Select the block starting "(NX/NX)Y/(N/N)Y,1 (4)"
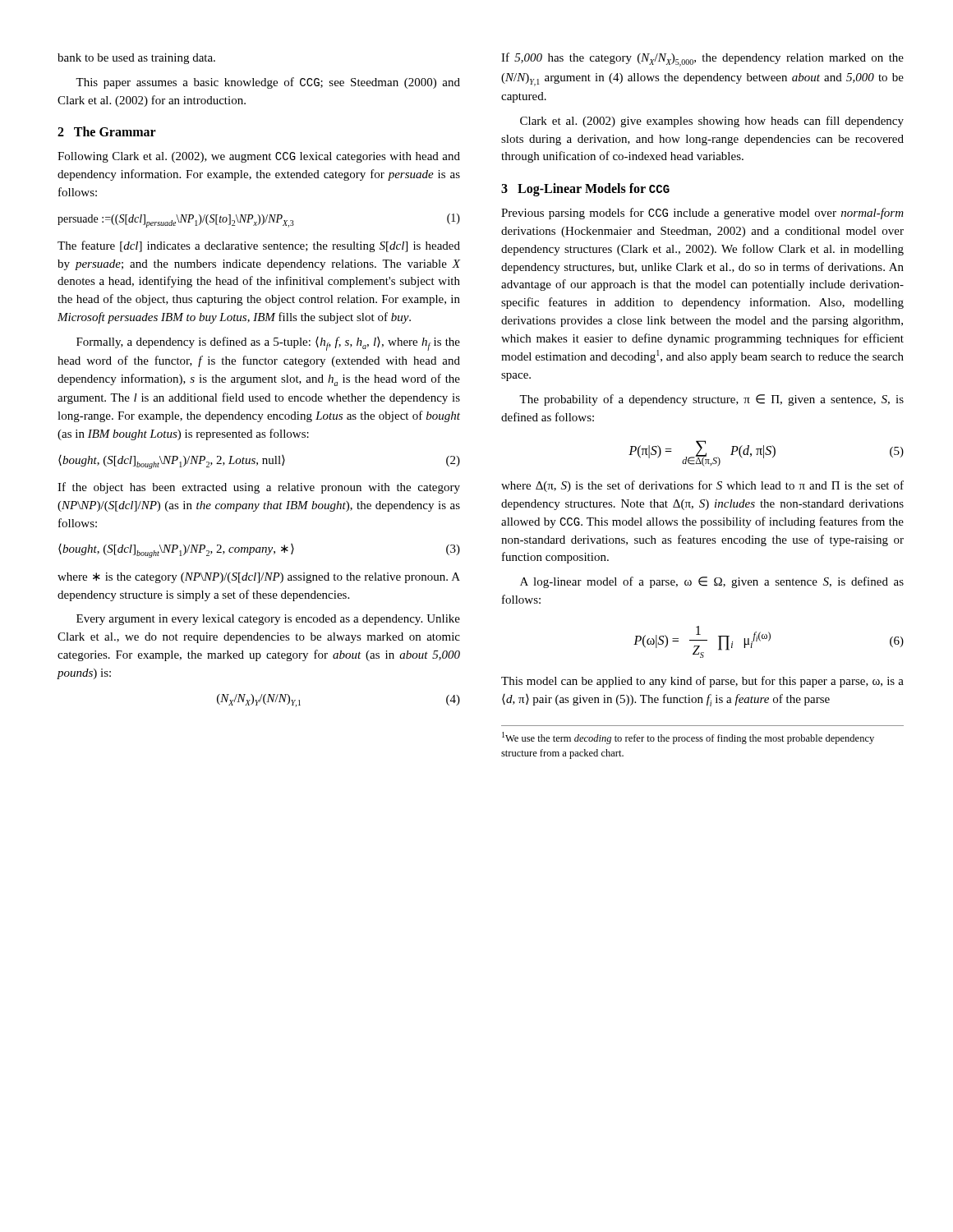 tap(259, 700)
